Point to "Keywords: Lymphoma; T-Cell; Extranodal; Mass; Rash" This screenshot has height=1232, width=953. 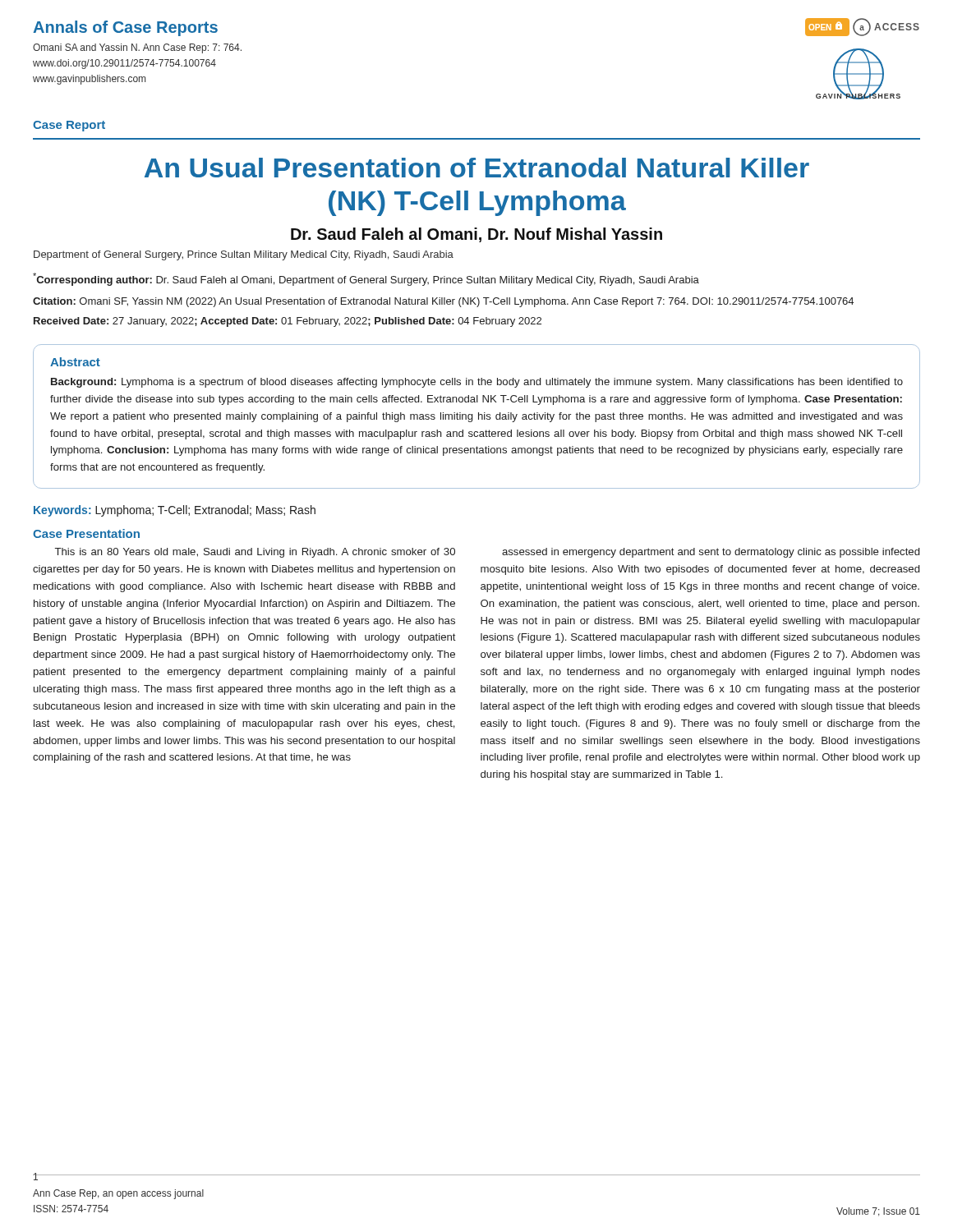[x=174, y=510]
